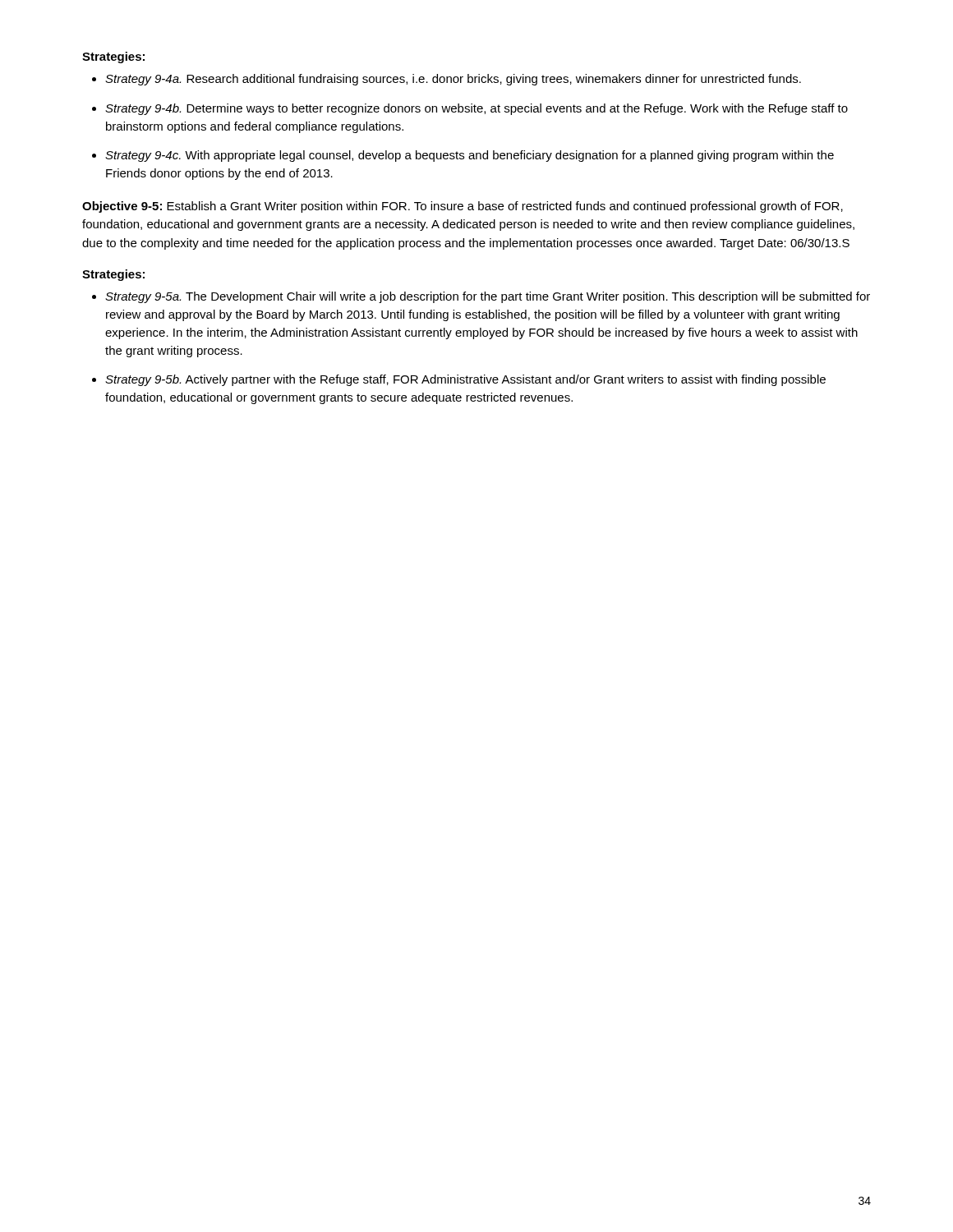Find the text starting "Strategy 9-4b. Determine ways to better recognize donors"
Screen dimensions: 1232x953
[x=476, y=117]
